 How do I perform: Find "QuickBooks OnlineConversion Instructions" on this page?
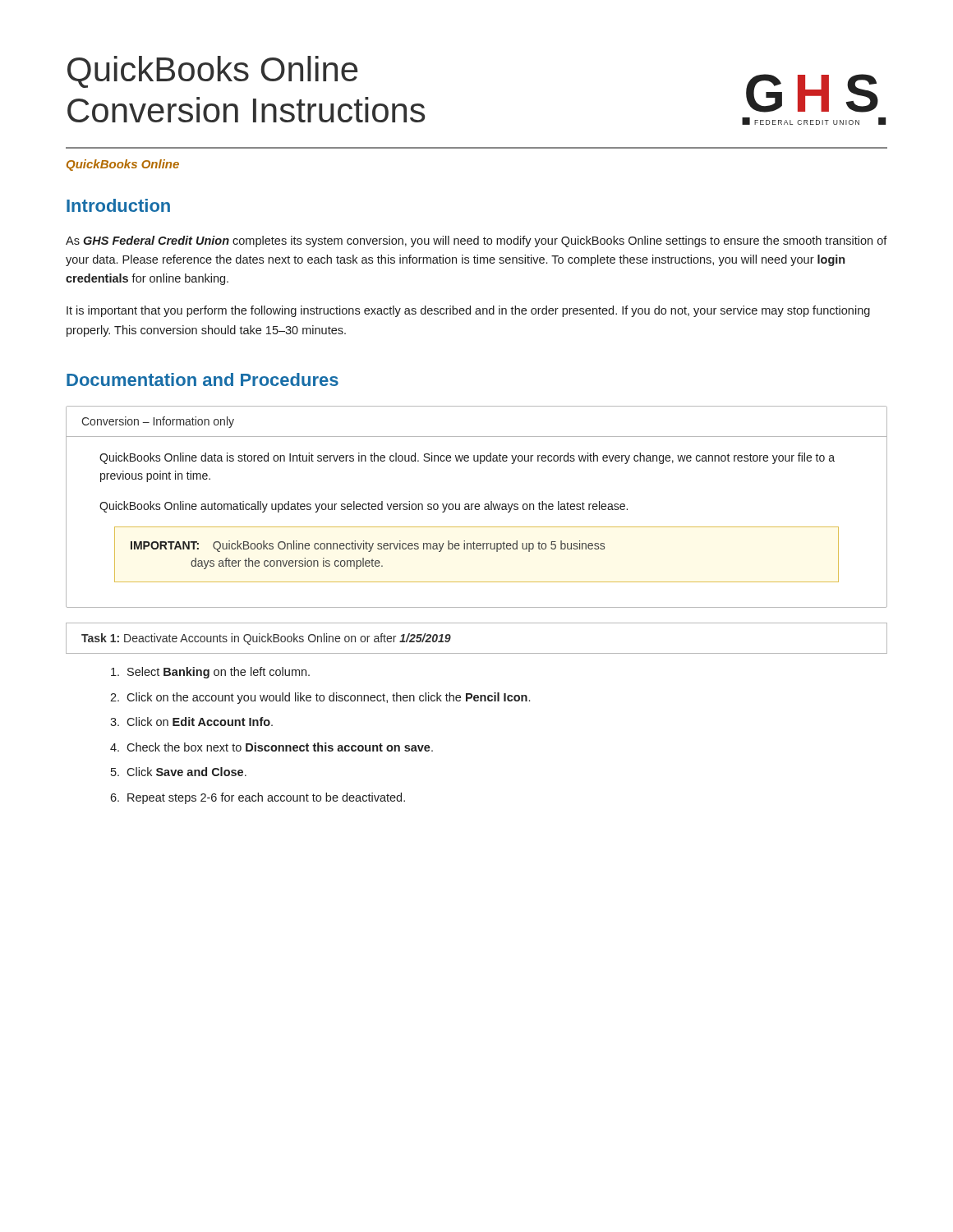[x=386, y=91]
